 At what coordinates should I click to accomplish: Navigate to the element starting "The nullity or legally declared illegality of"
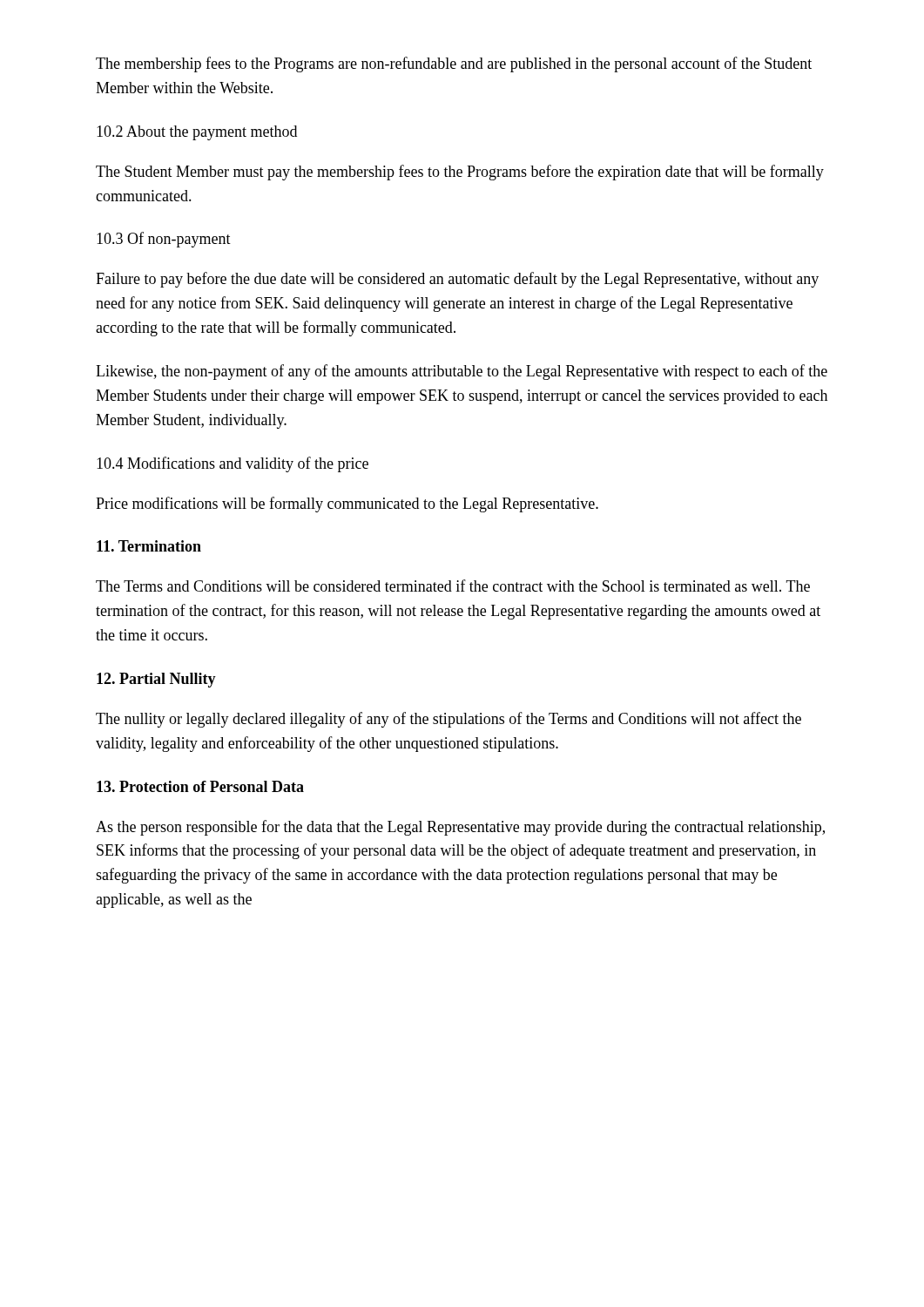449,731
